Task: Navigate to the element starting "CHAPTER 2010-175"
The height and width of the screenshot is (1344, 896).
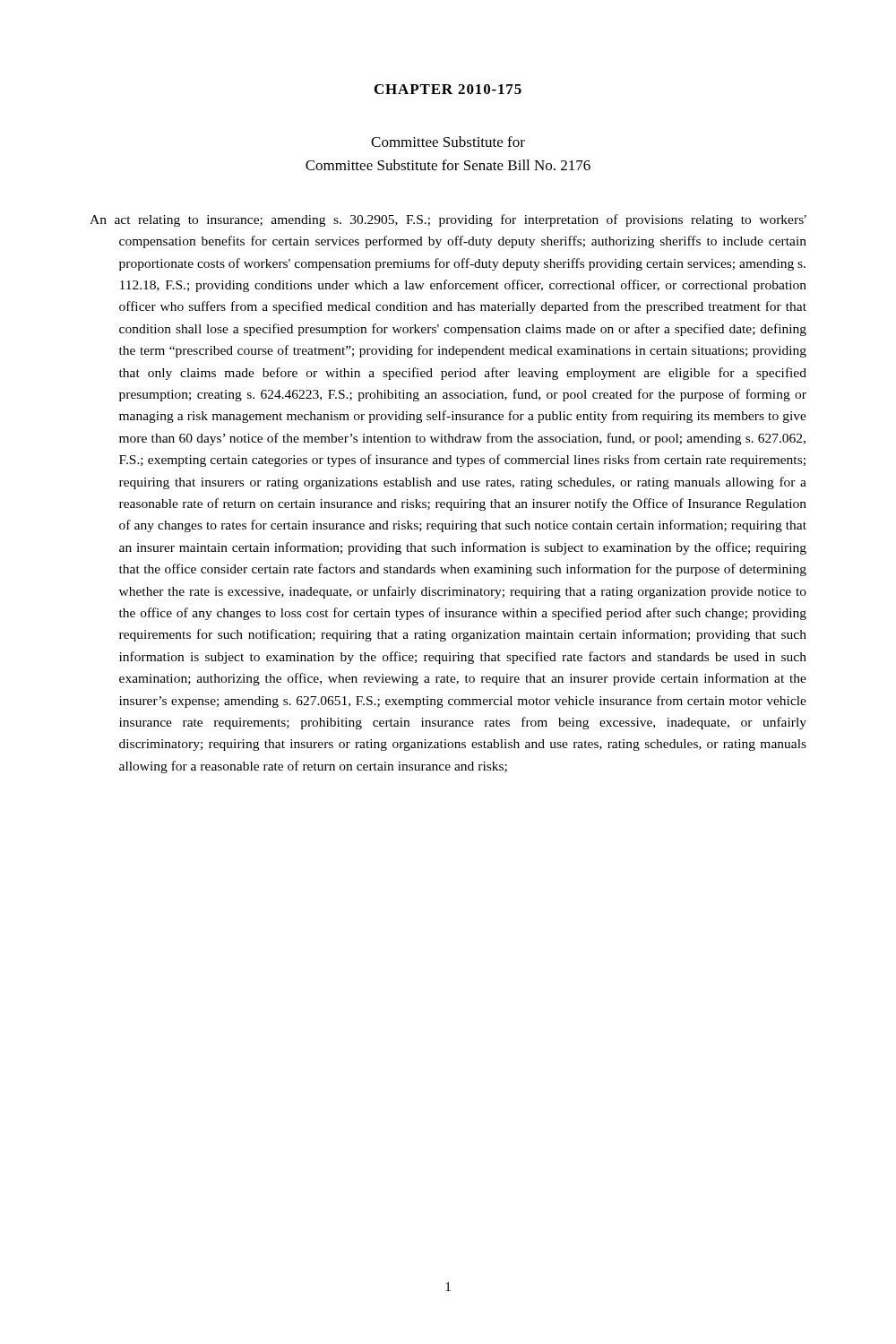Action: 448,89
